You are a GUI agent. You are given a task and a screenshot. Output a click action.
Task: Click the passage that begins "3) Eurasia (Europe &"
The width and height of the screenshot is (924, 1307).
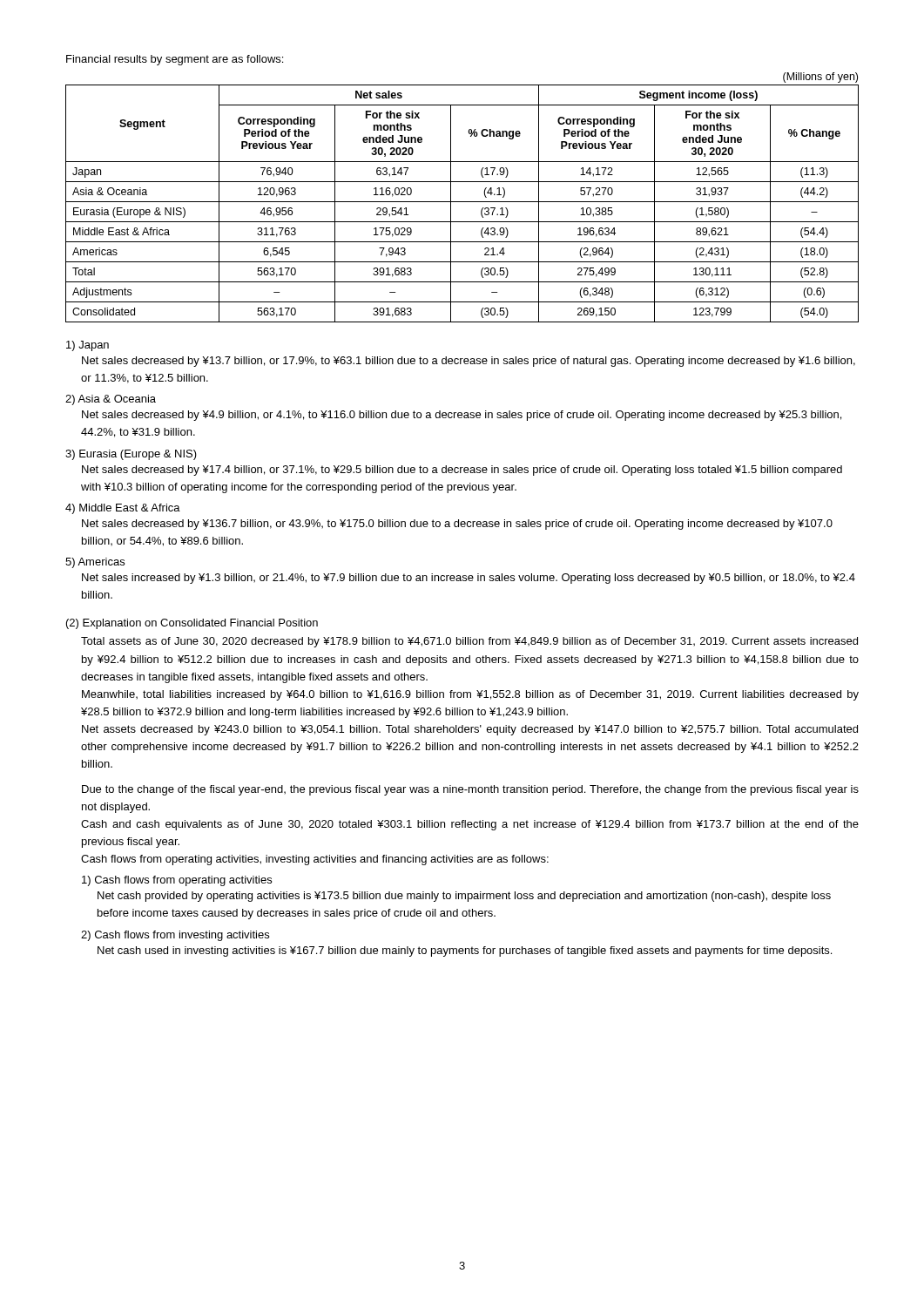pos(462,471)
